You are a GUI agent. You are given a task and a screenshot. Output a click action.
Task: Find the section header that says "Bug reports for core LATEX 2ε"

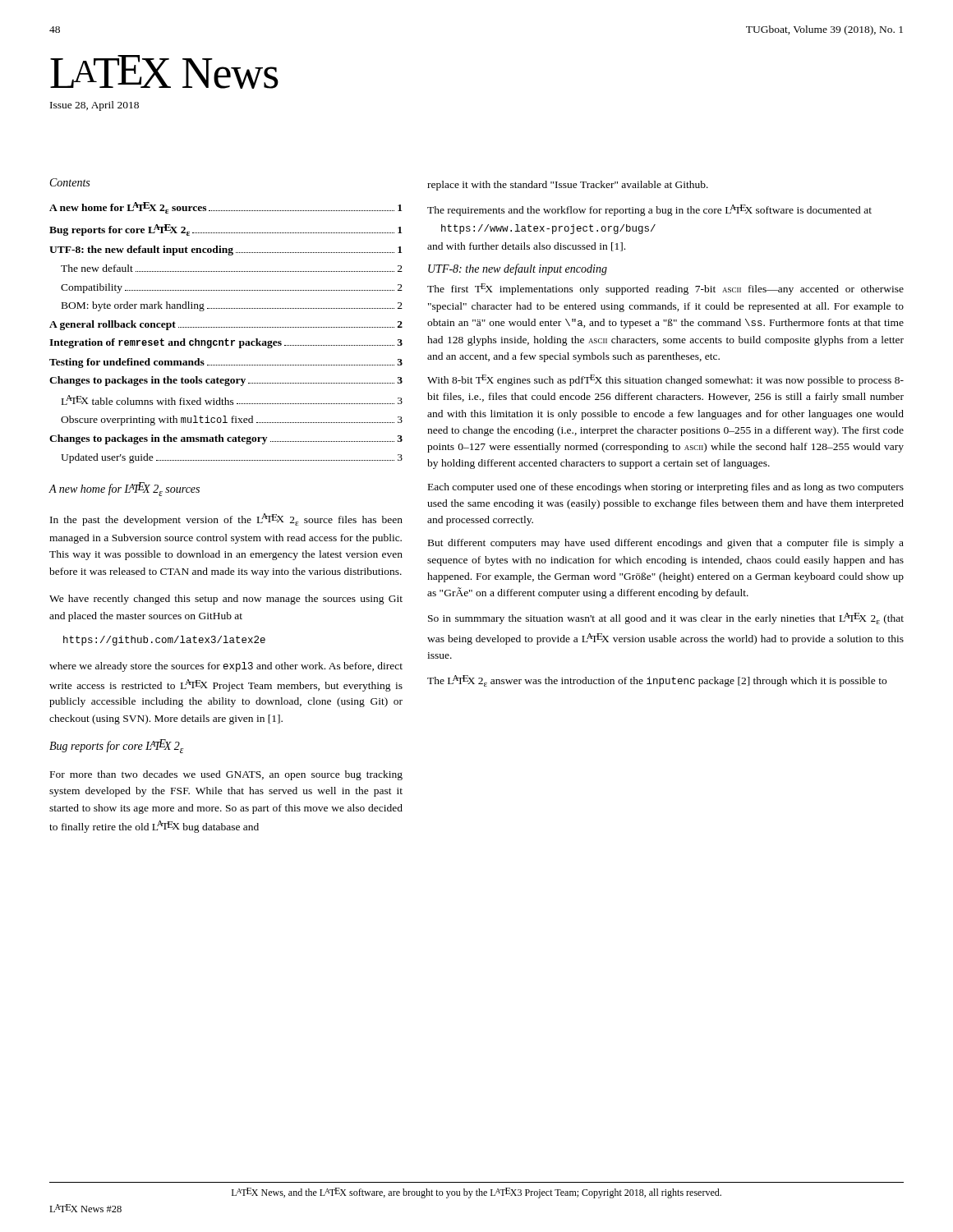pyautogui.click(x=116, y=747)
